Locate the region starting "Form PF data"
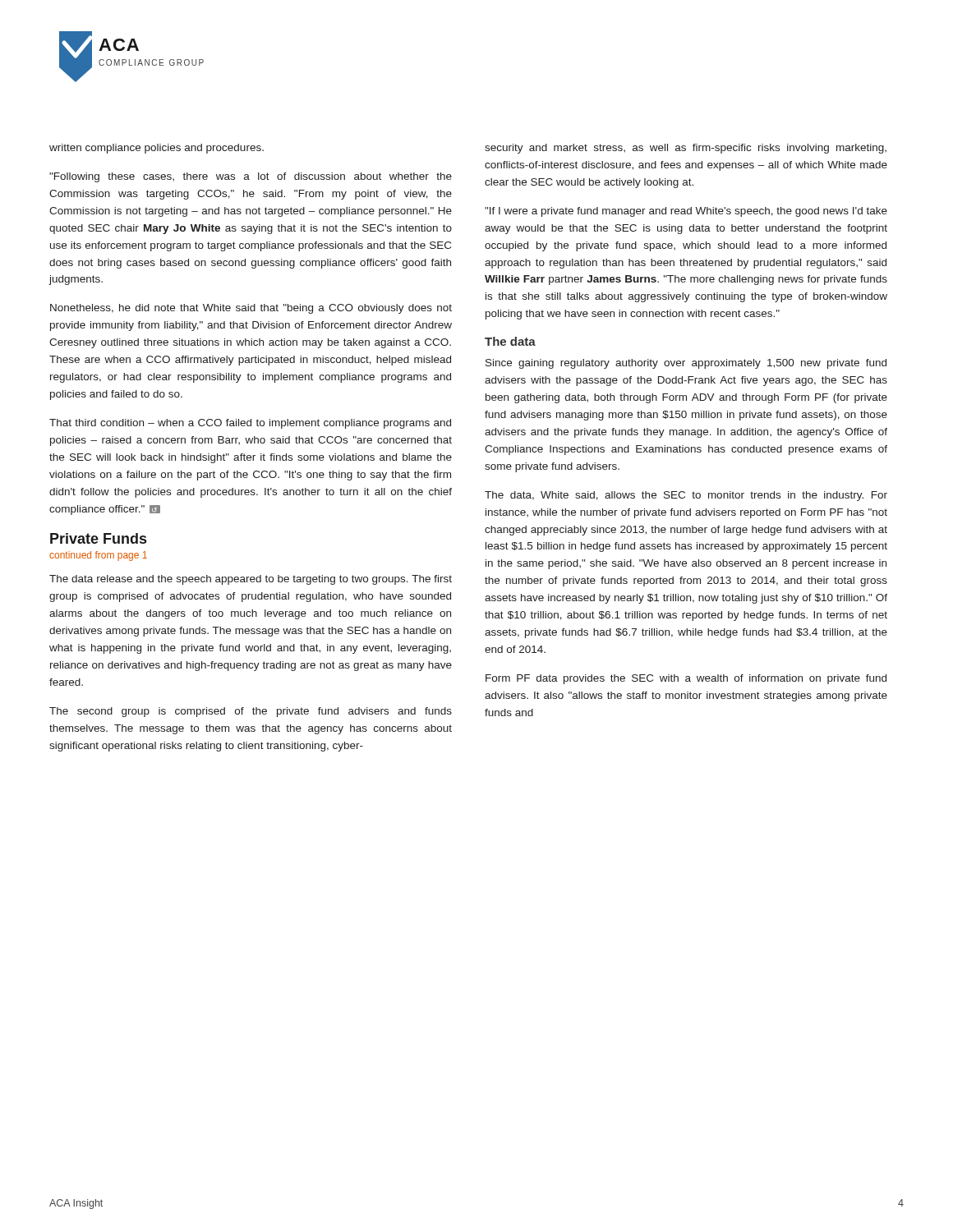Screen dimensions: 1232x953 click(x=686, y=695)
